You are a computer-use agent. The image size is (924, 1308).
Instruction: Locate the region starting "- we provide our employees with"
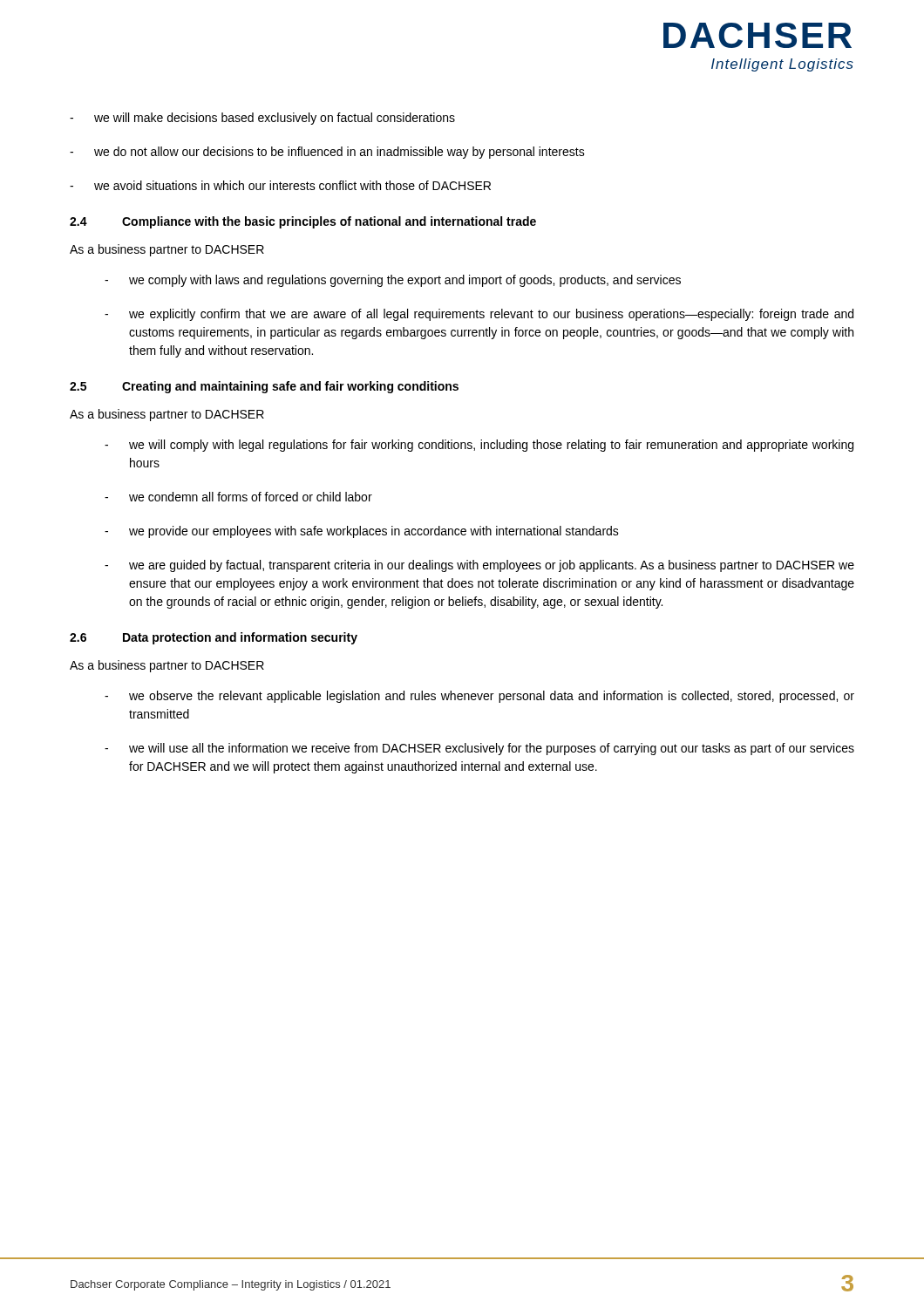[x=479, y=531]
